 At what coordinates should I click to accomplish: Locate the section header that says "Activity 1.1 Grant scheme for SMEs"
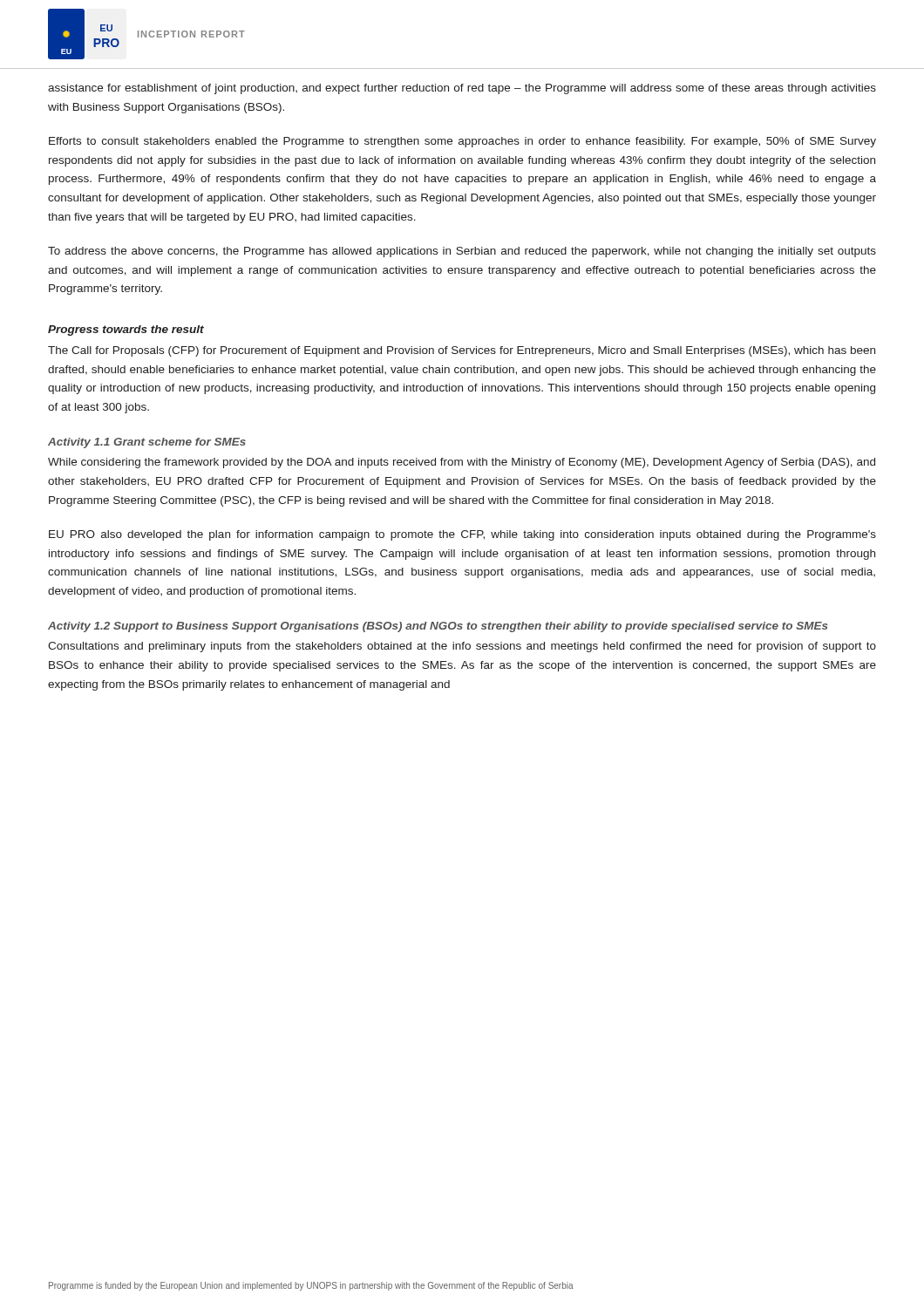(x=147, y=442)
